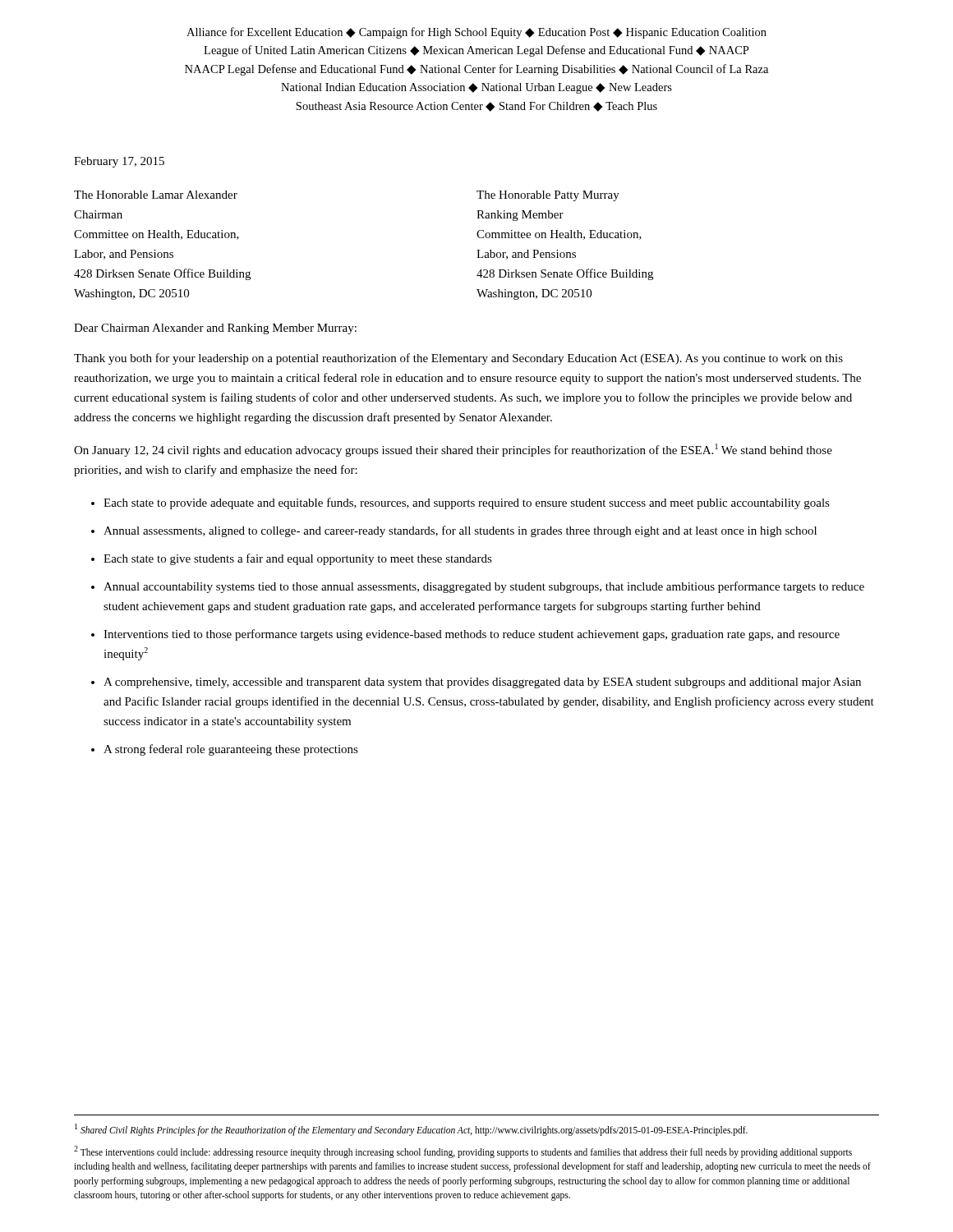Click the passage that begins "Each state to provide adequate and equitable funds,"
Screen dimensions: 1232x953
point(467,503)
